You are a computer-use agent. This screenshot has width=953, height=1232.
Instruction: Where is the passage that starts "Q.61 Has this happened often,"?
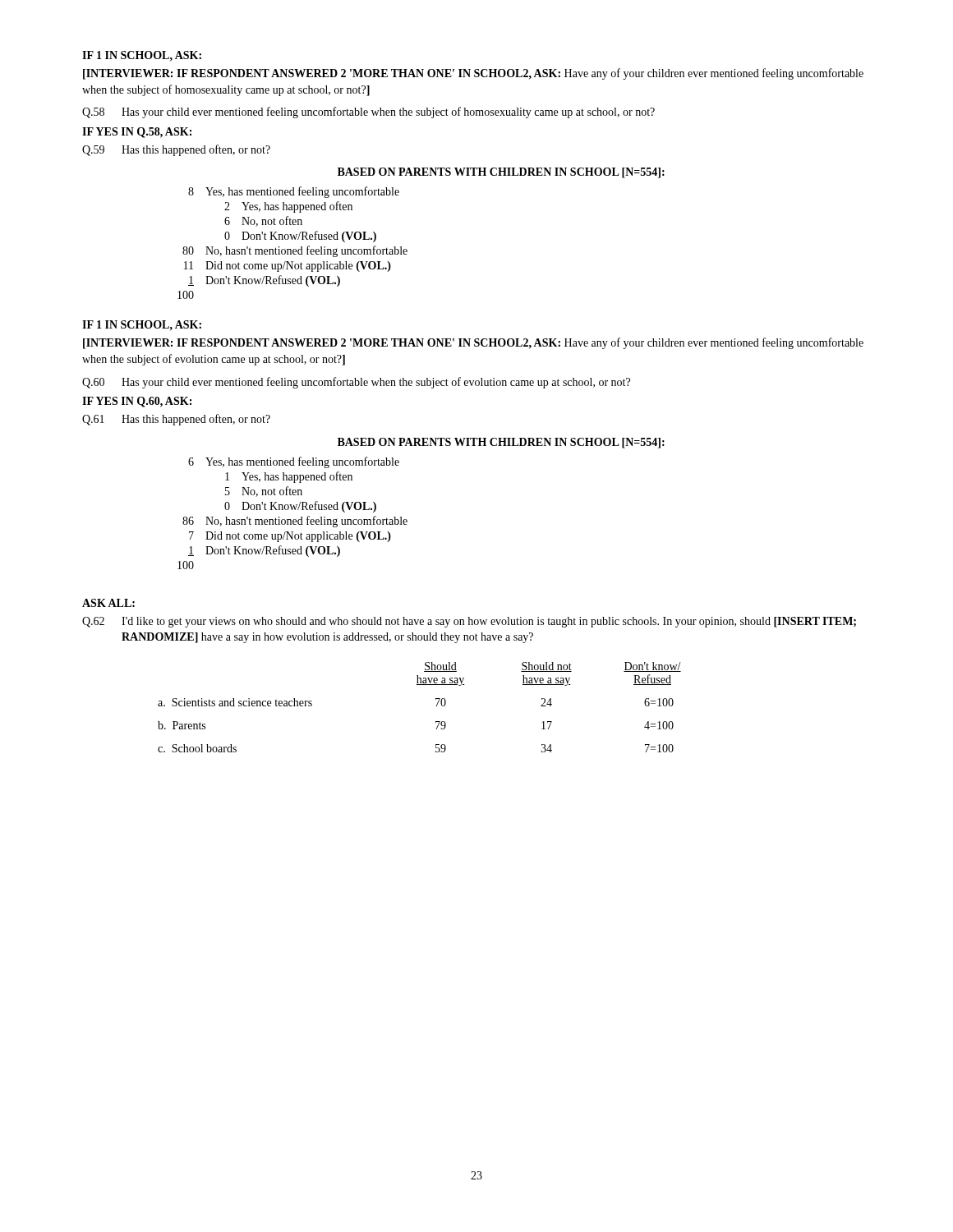pos(176,420)
